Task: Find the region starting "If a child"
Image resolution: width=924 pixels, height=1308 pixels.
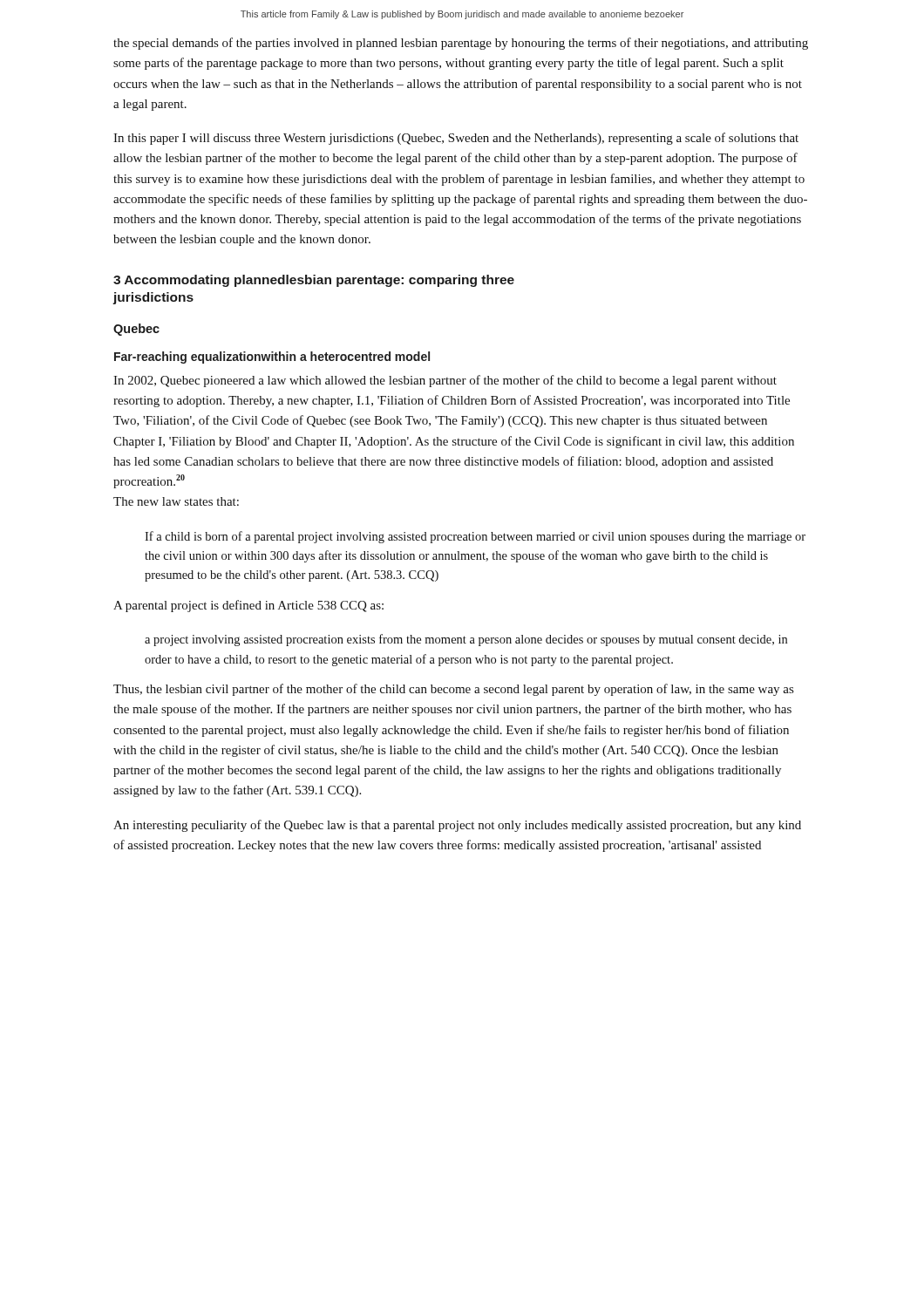Action: click(475, 556)
